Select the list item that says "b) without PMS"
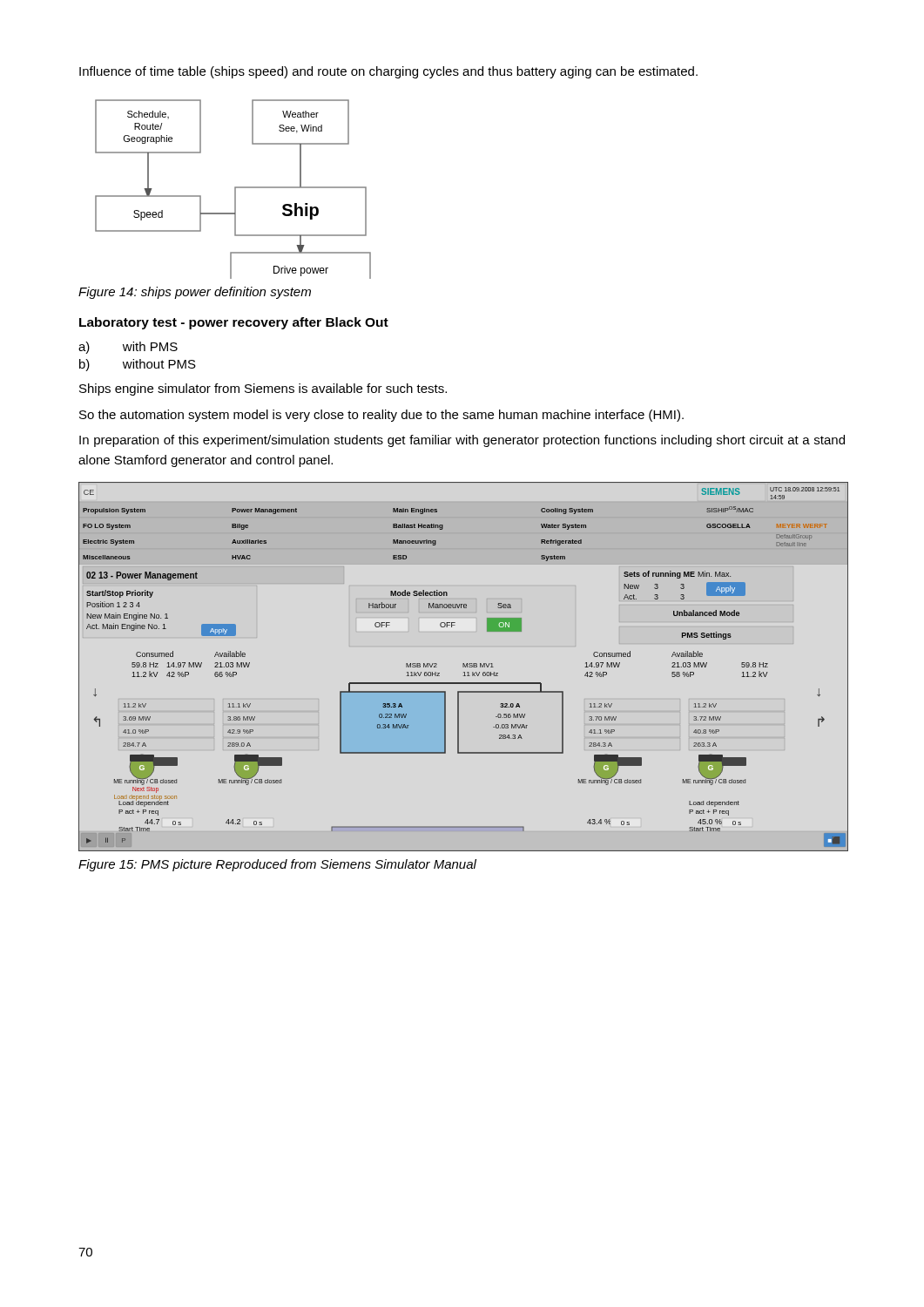Viewport: 924px width, 1307px height. click(137, 364)
